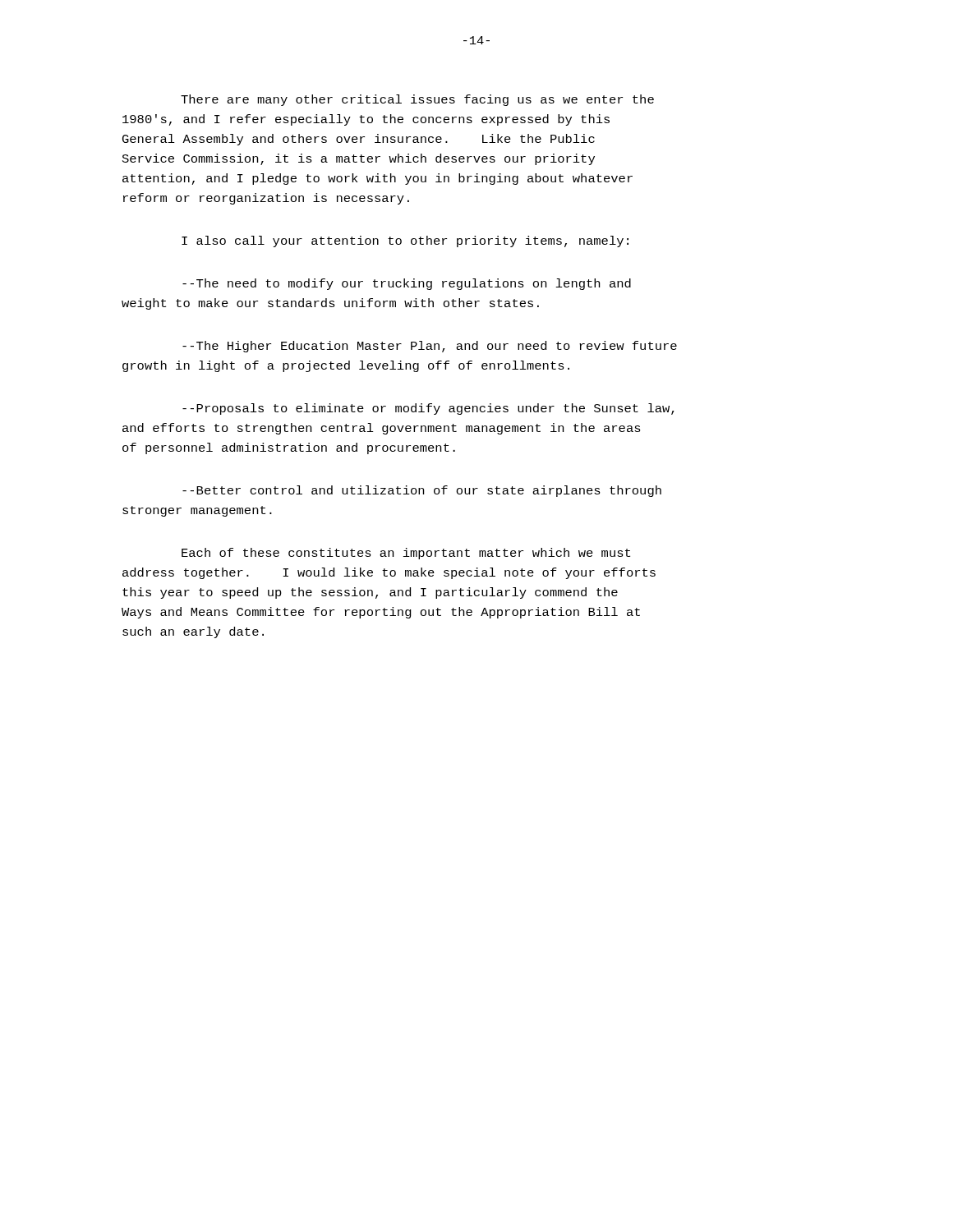Click on the text starting "--The Higher Education"
Viewport: 953px width, 1232px height.
(400, 357)
